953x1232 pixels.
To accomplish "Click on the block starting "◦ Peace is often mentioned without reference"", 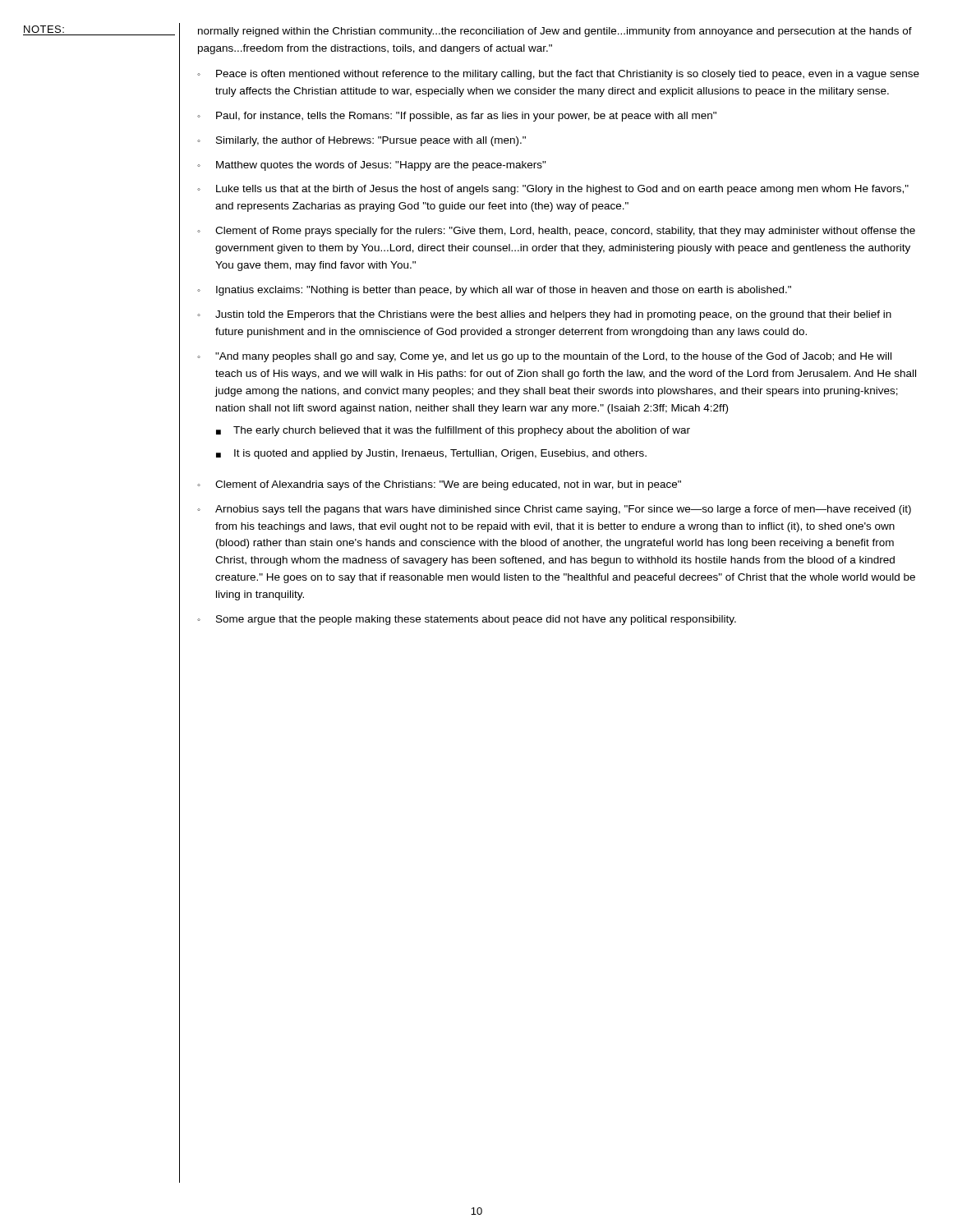I will coord(559,83).
